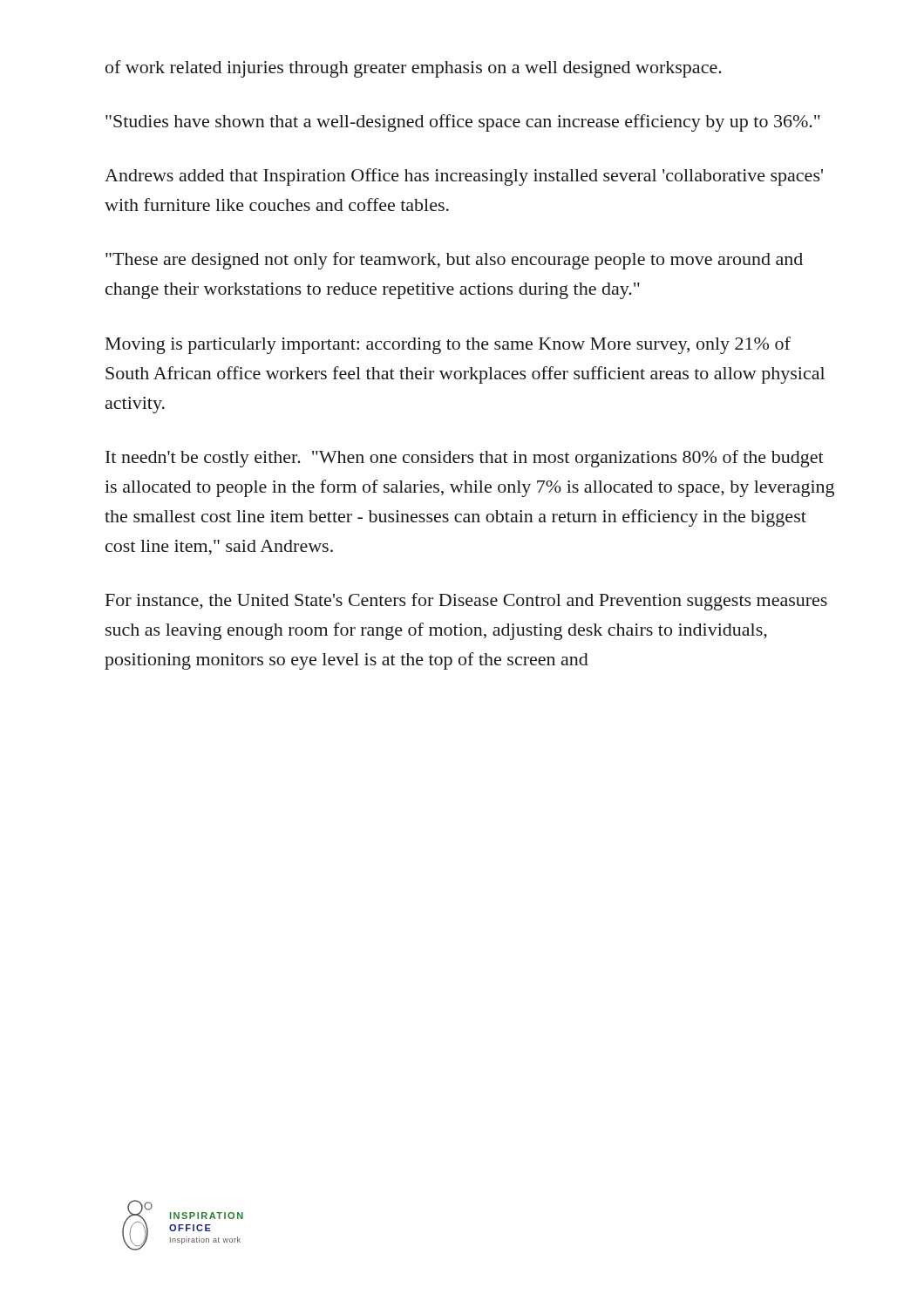Navigate to the text block starting ""These are designed not only for teamwork, but"

(454, 274)
